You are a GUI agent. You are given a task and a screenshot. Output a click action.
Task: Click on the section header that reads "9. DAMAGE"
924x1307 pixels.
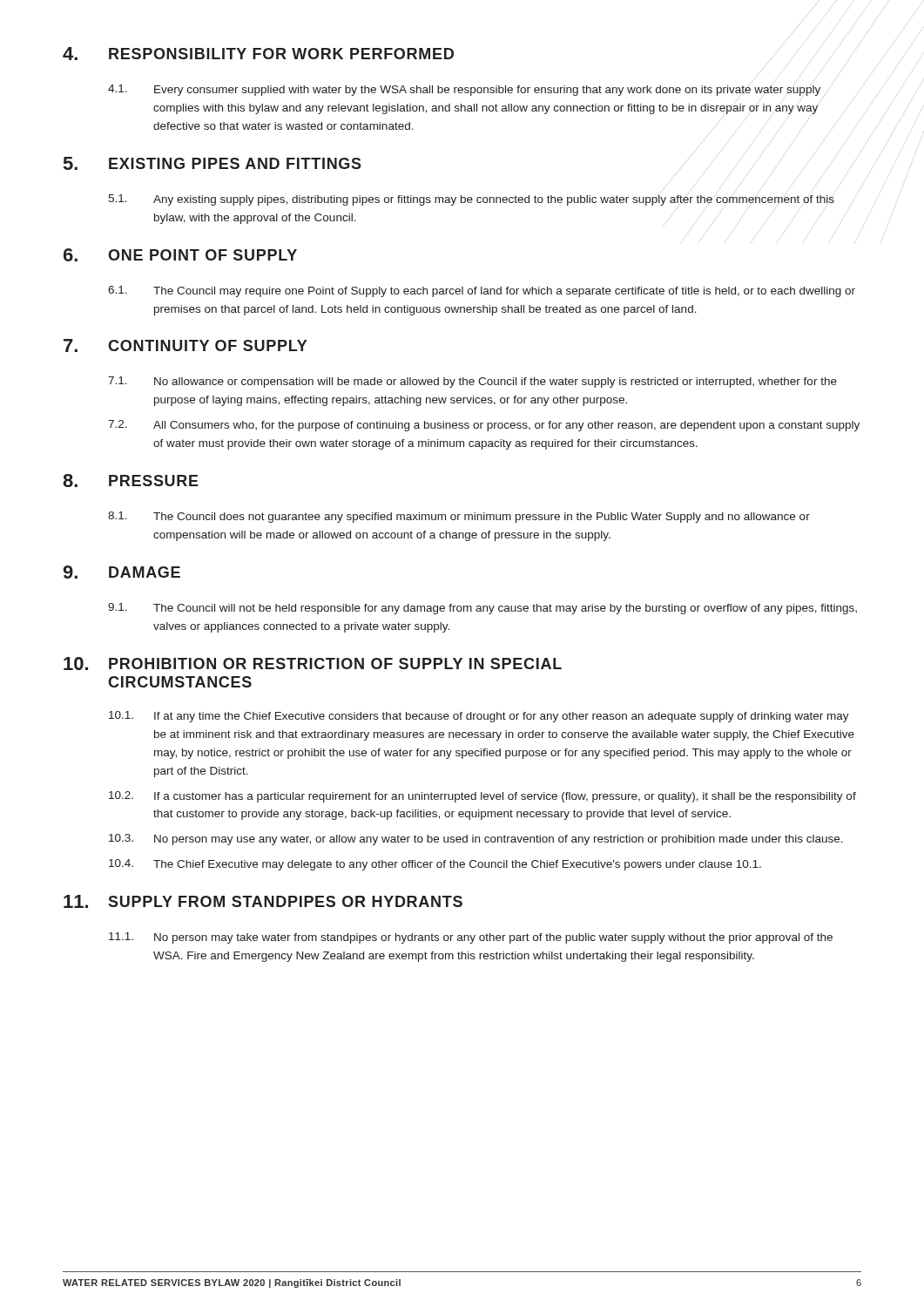point(122,572)
